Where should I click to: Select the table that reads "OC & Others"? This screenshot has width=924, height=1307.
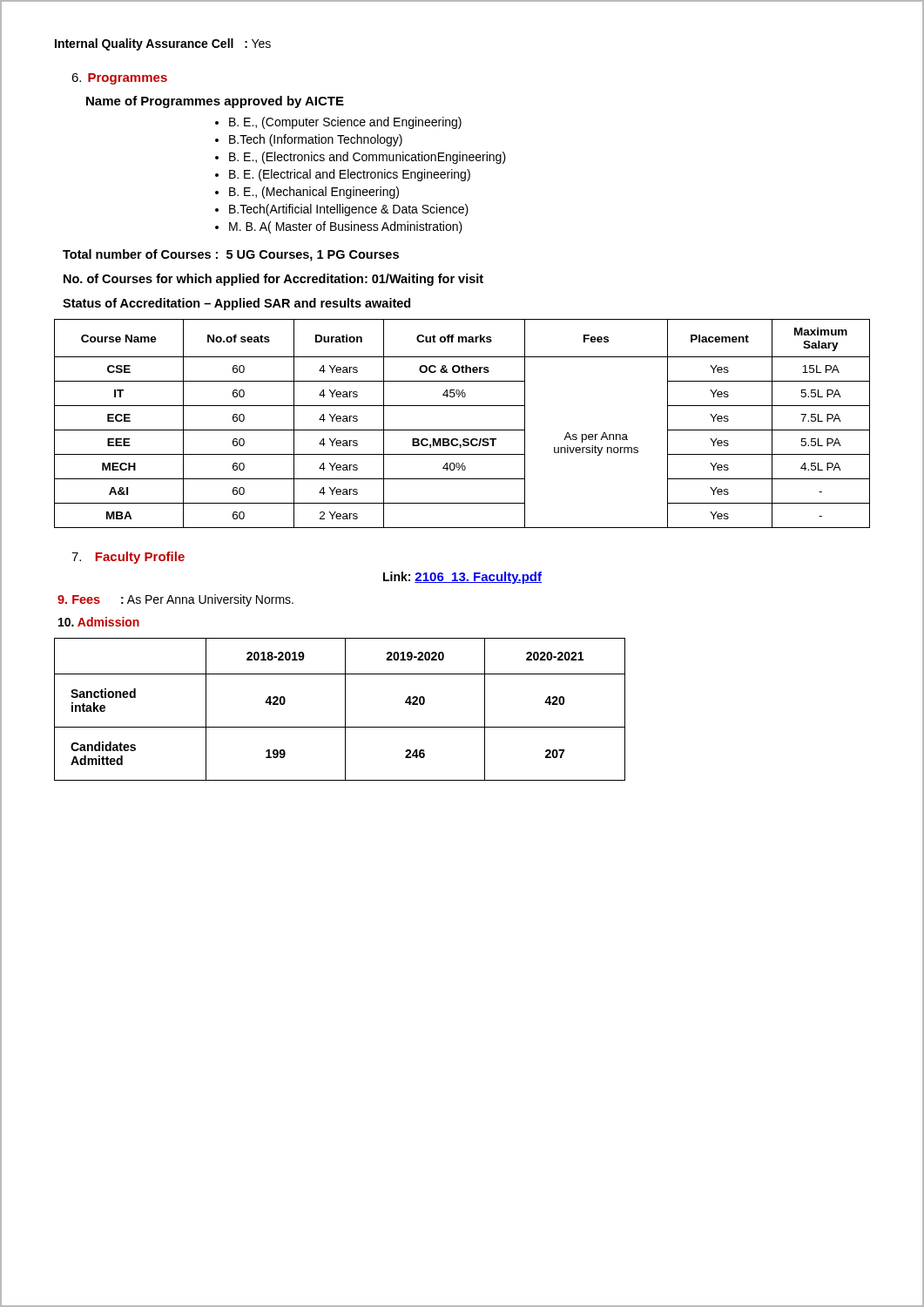[x=462, y=423]
